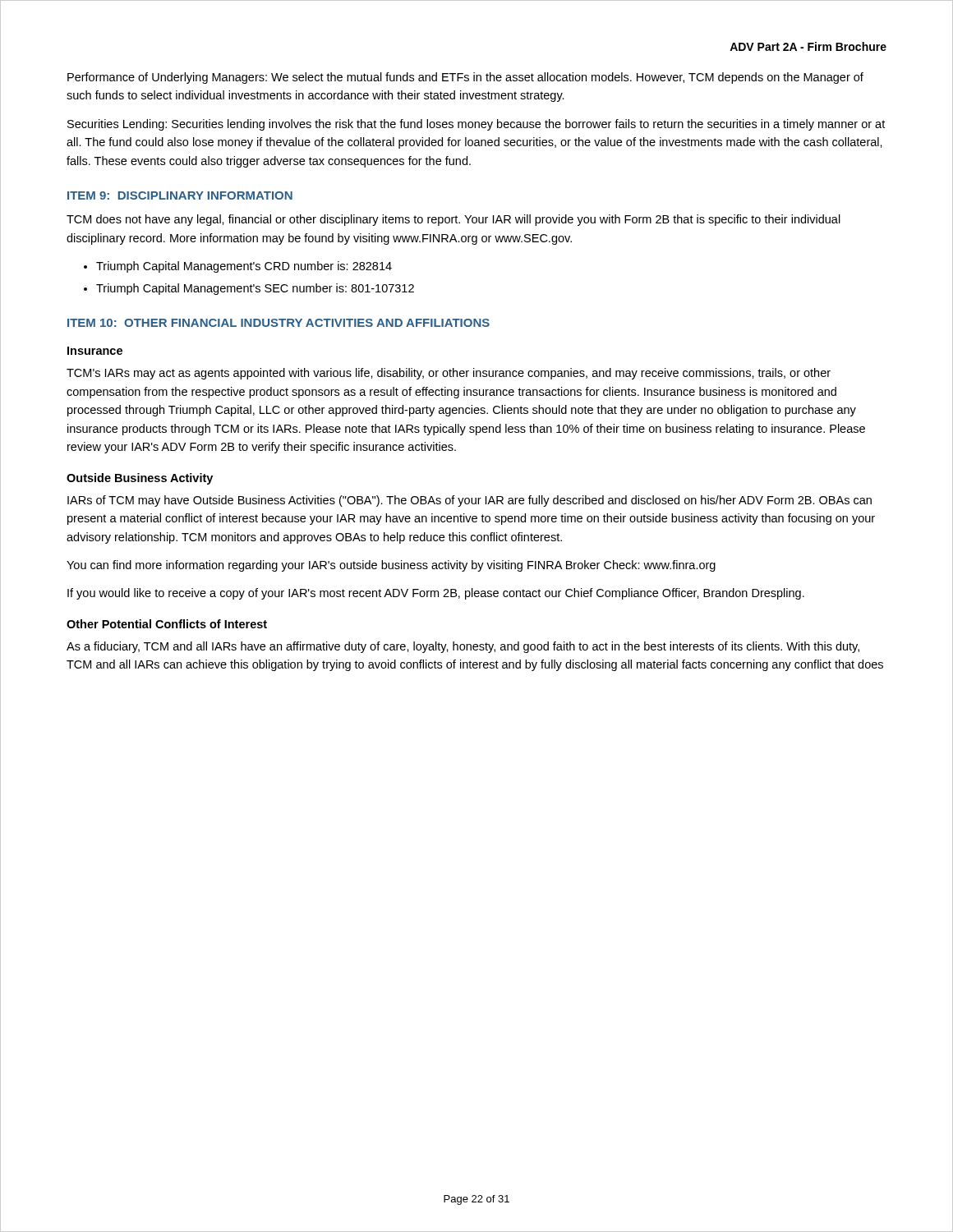Screen dimensions: 1232x953
Task: Click on the text block containing "IARs of TCM may have"
Action: tap(471, 518)
